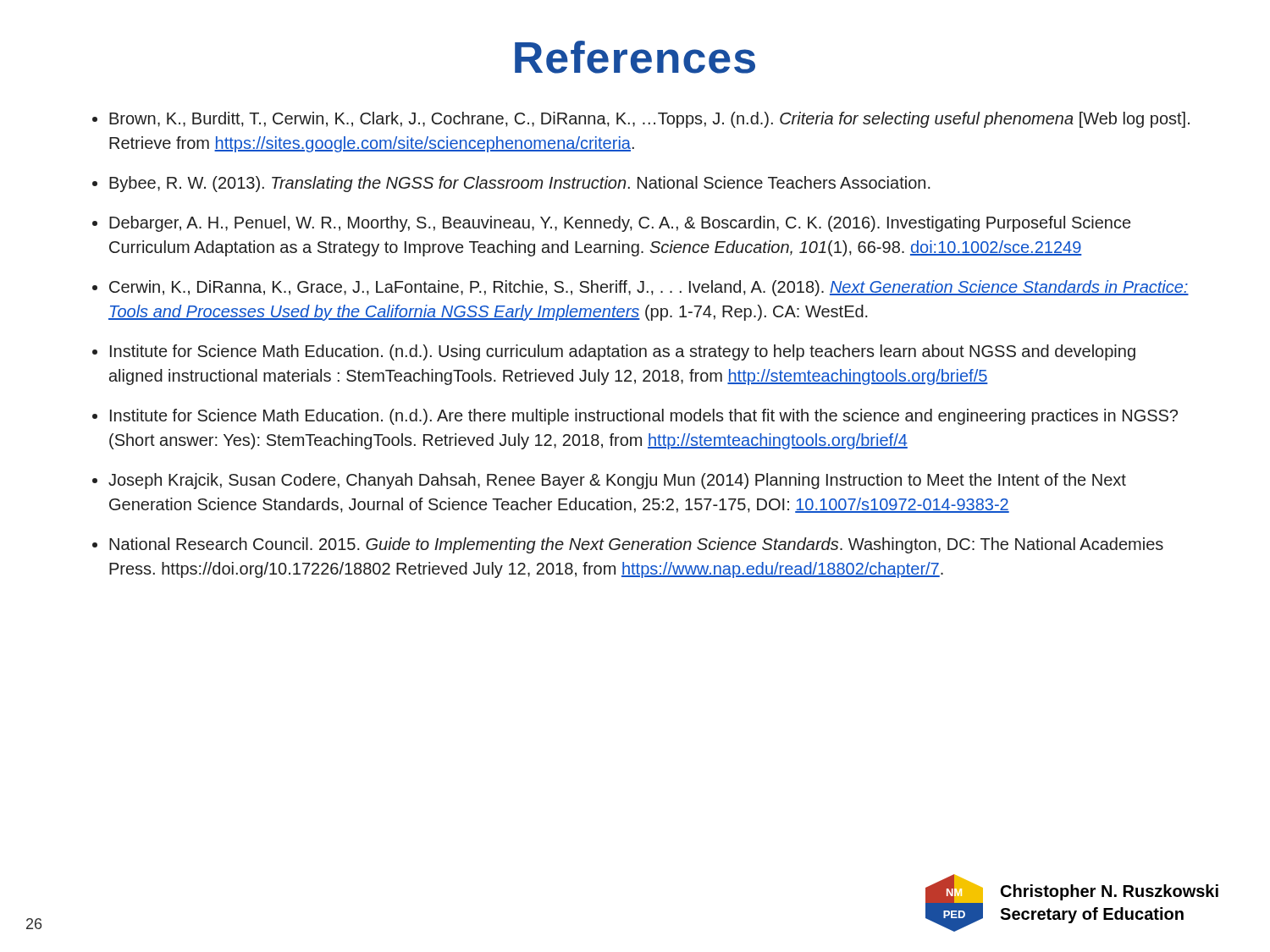Locate the text starting "Bybee, R. W."
The width and height of the screenshot is (1270, 952).
(520, 183)
